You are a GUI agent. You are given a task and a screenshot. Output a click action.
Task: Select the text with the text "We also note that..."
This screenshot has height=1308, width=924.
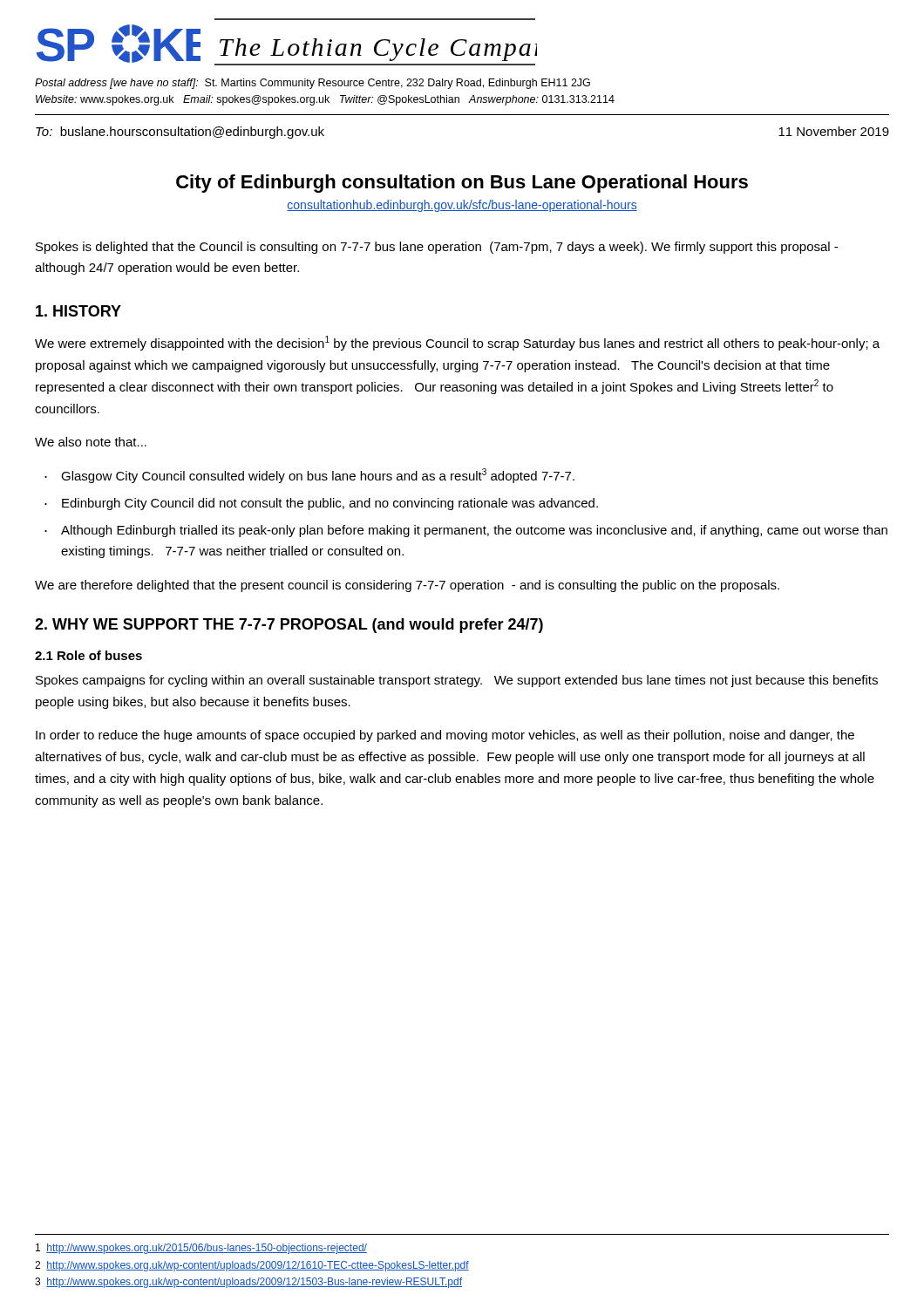[x=91, y=442]
